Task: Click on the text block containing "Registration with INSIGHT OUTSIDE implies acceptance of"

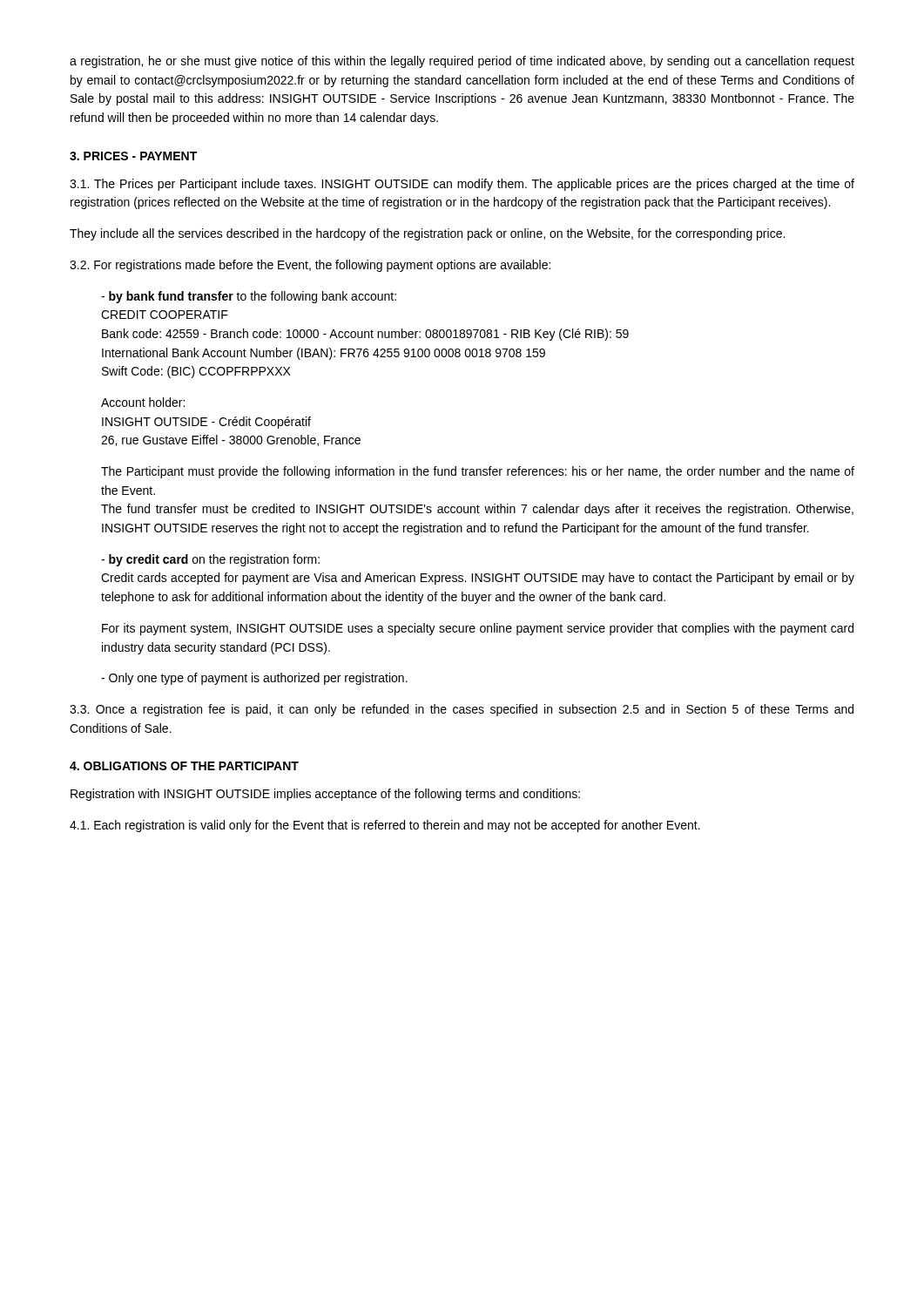Action: click(325, 794)
